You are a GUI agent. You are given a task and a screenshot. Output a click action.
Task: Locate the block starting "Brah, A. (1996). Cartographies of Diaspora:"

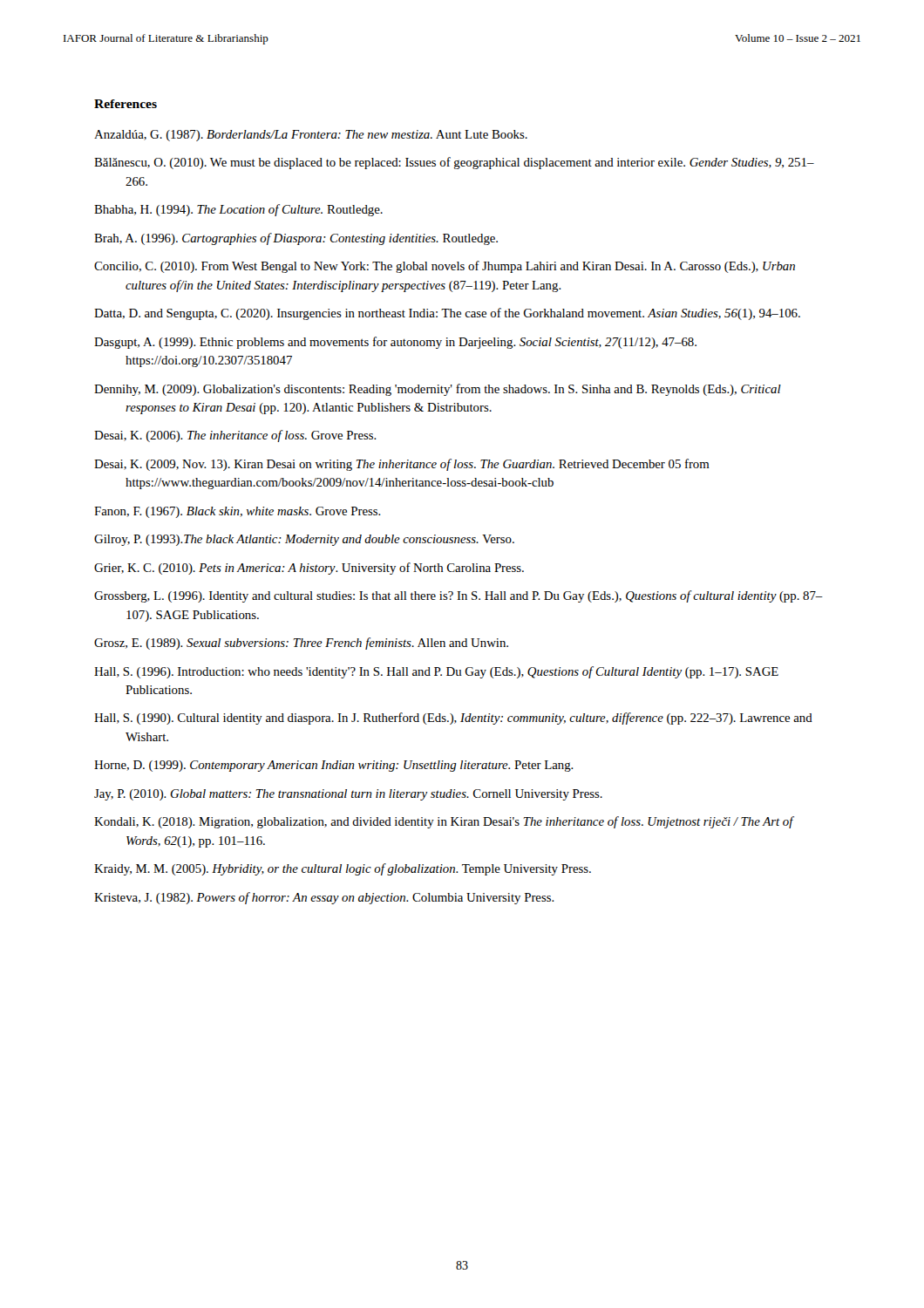296,238
